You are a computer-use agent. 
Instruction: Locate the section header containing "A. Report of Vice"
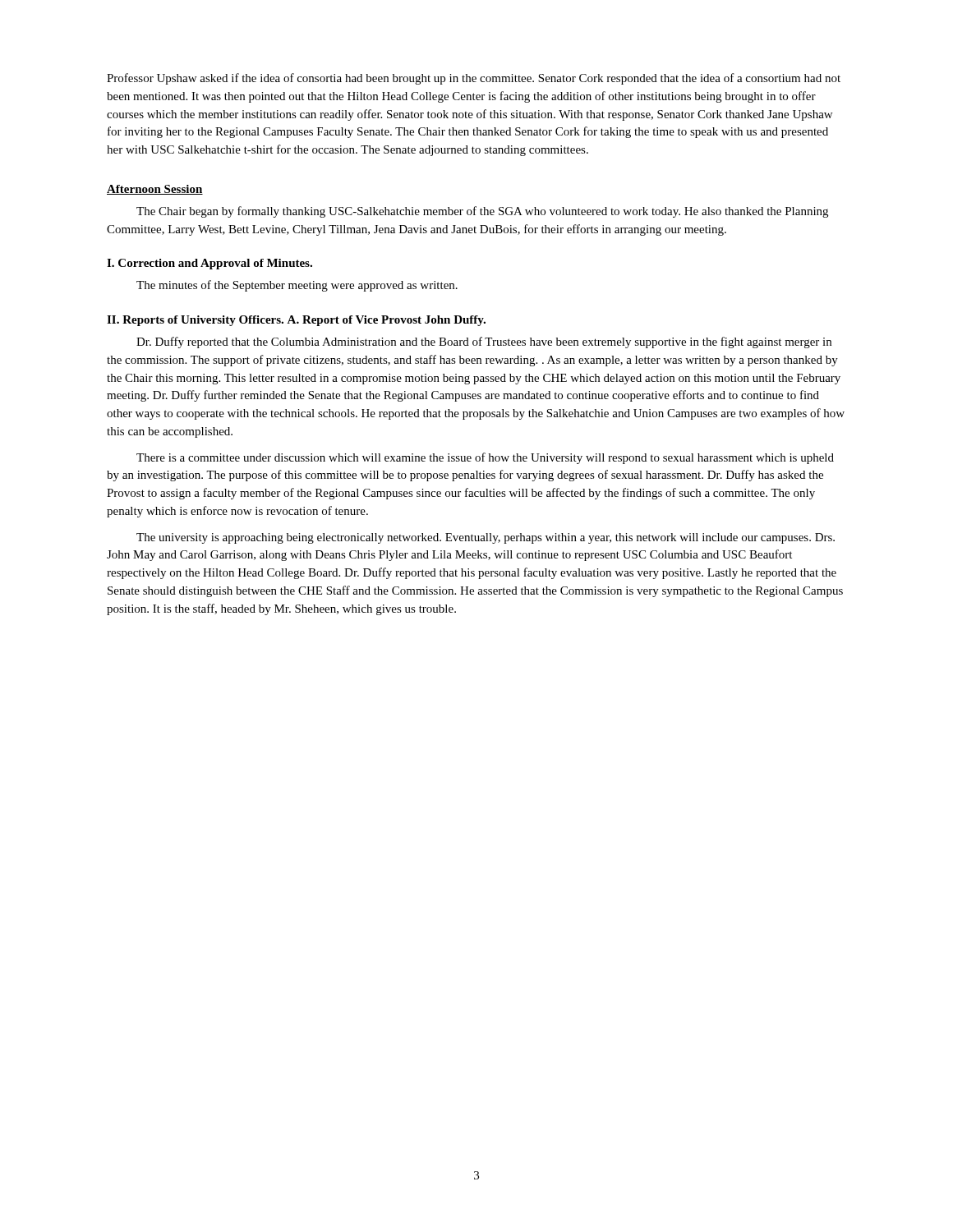point(387,320)
